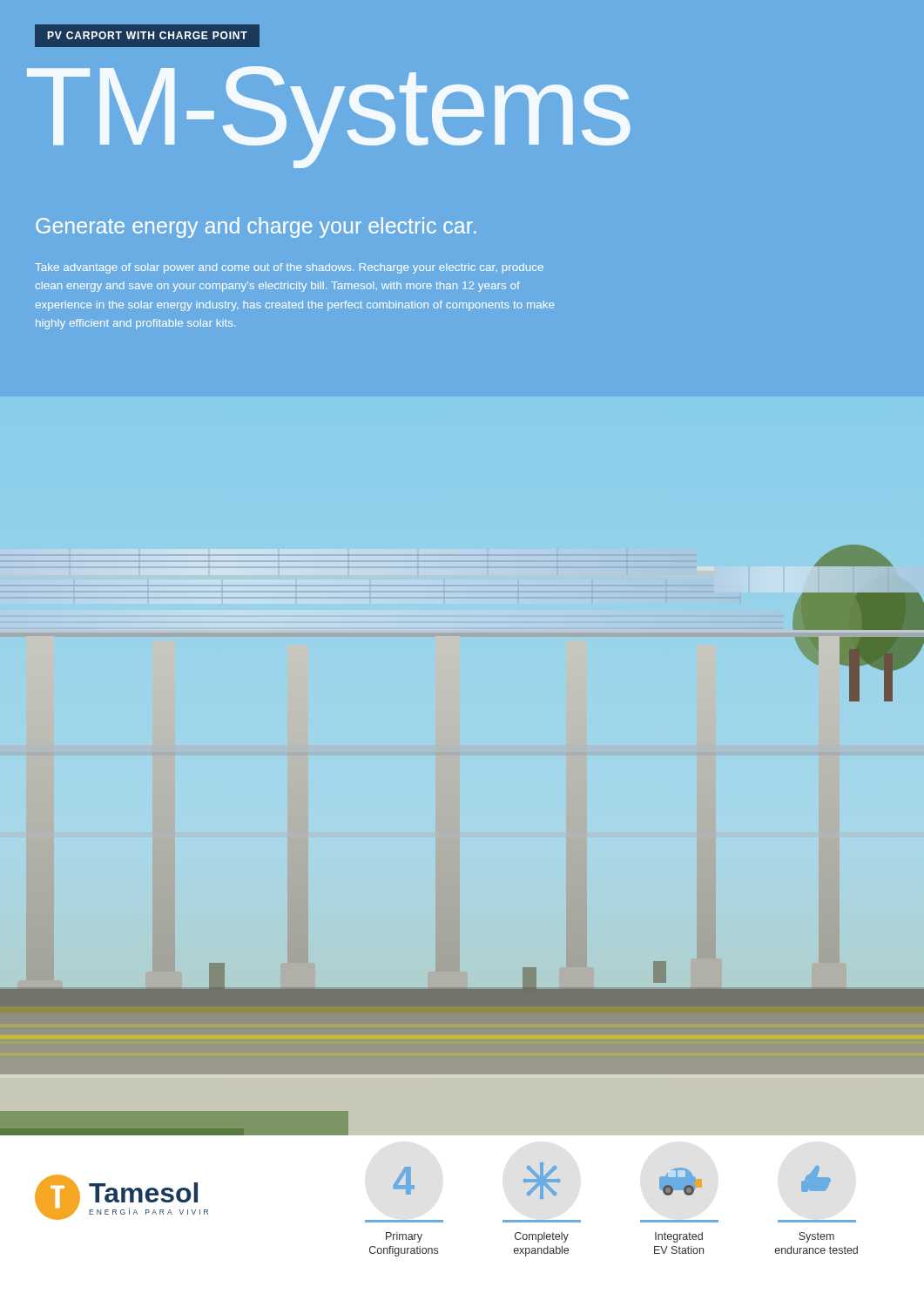Select the text starting "Take advantage of"
924x1307 pixels.
coord(295,295)
